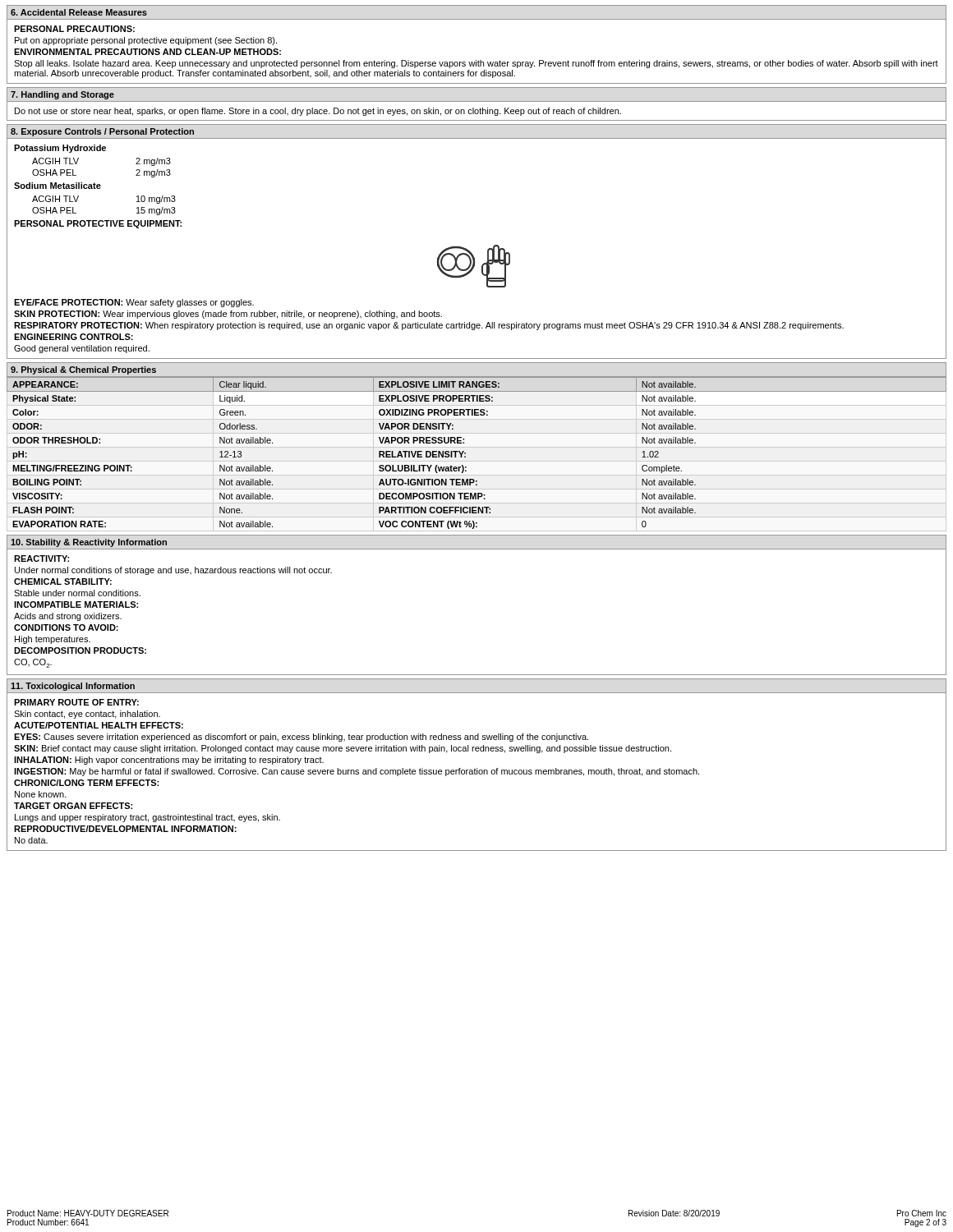Click on the text block starting "Potassium Hydroxide ACGIH TLV 2 mg/m3 OSHA"
Screen dimensions: 1232x953
click(476, 248)
